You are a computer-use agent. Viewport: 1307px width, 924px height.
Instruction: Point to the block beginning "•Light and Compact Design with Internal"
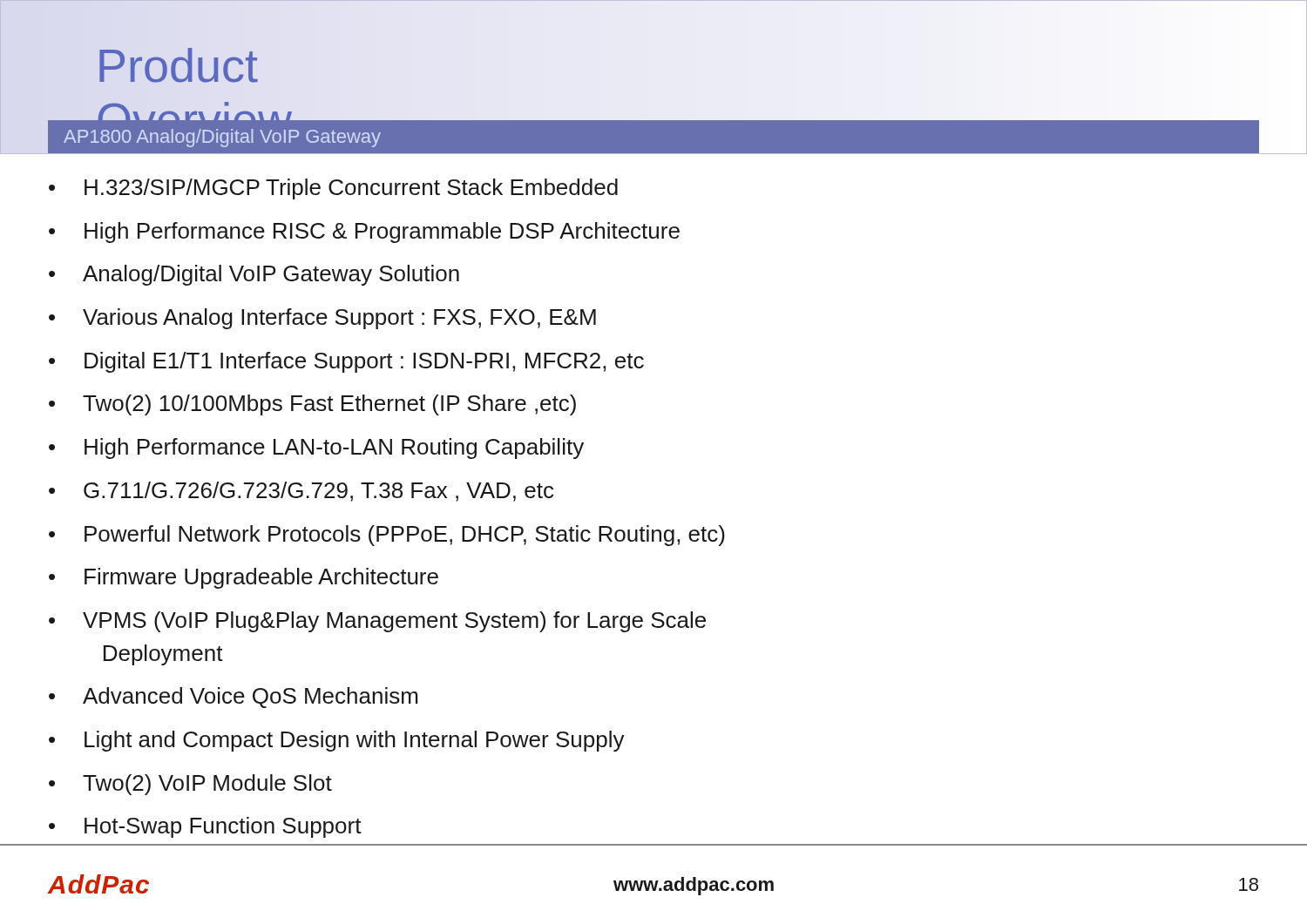[x=336, y=740]
